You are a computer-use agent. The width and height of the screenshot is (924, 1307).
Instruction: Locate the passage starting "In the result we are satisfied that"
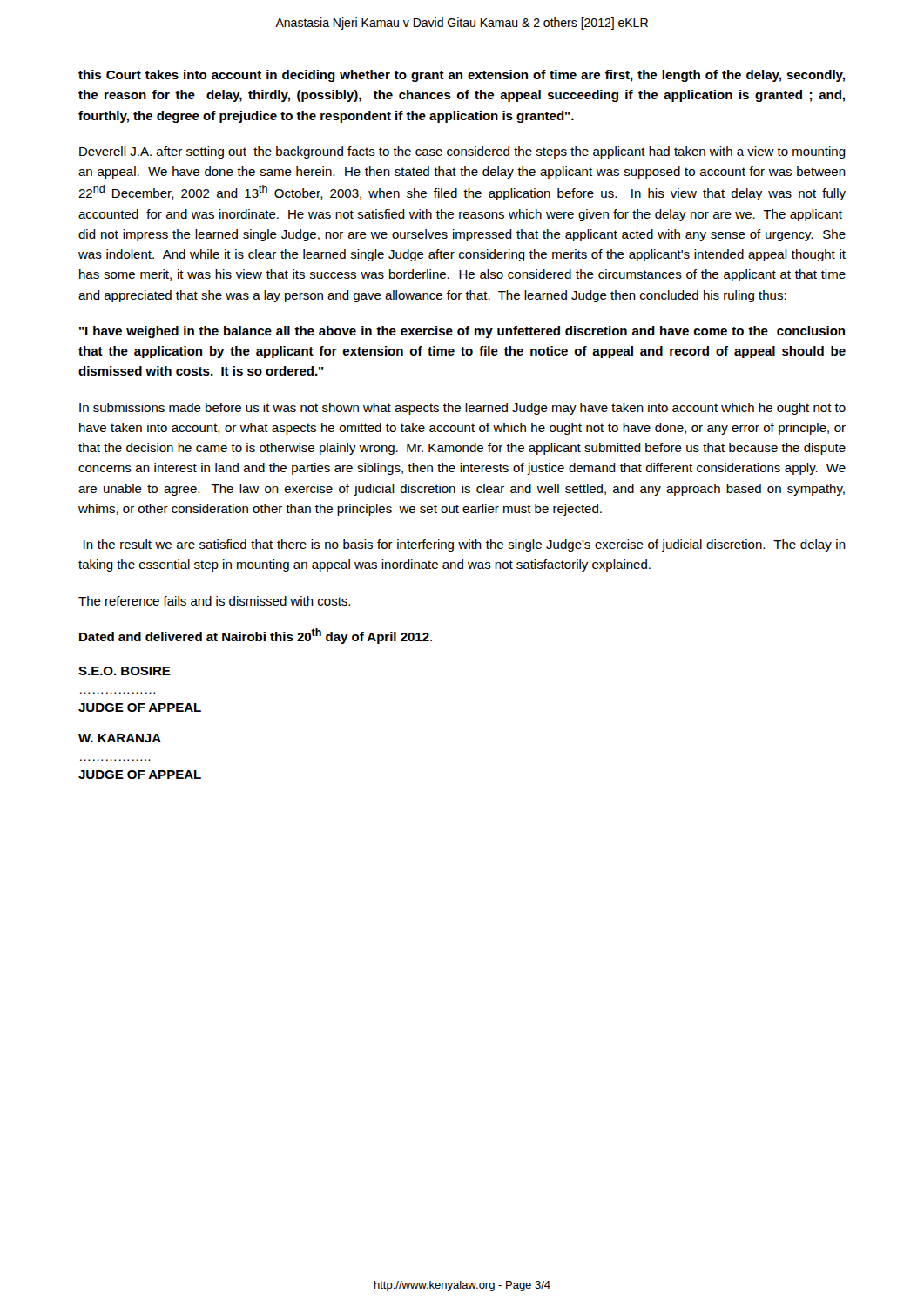[x=462, y=554]
